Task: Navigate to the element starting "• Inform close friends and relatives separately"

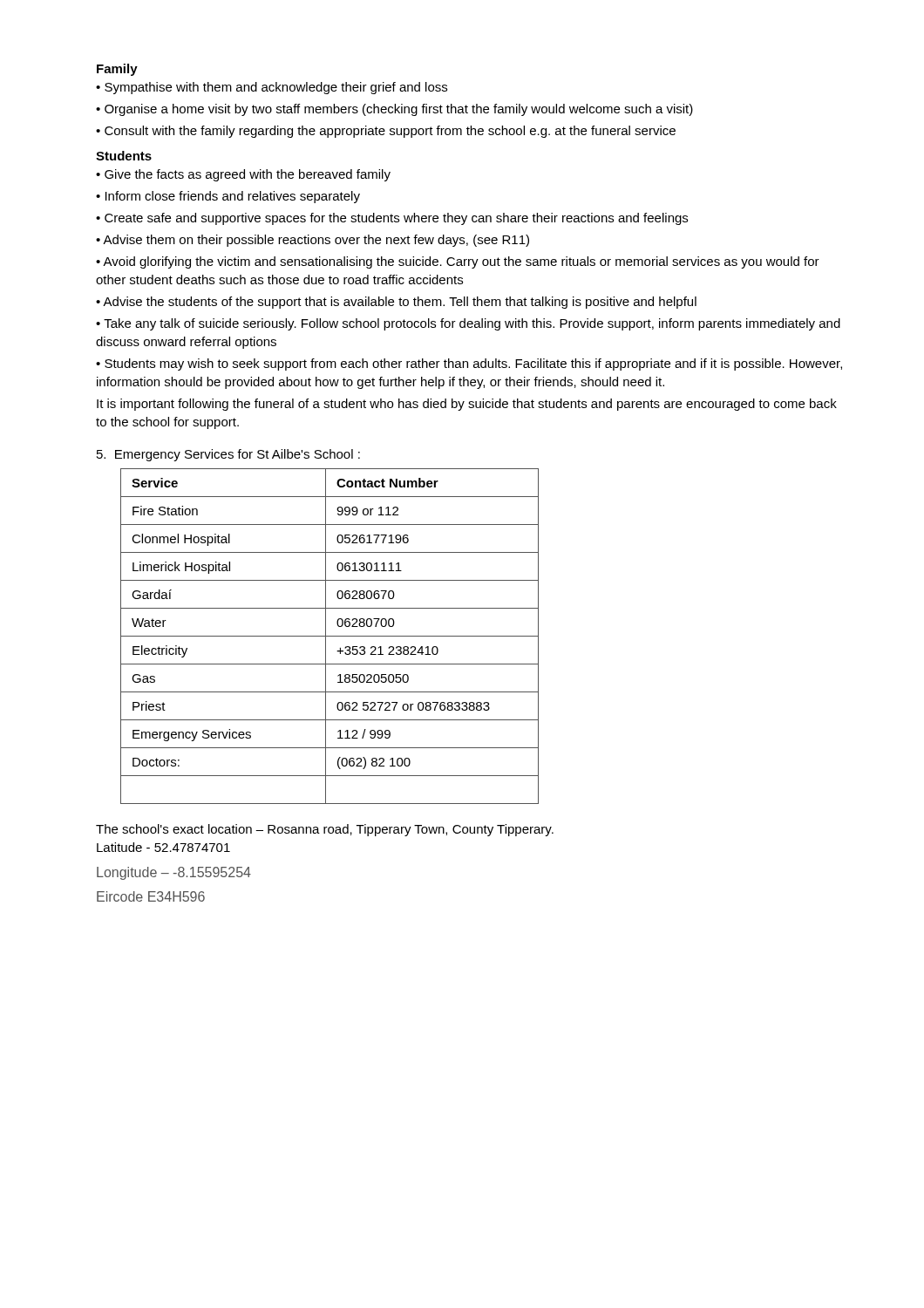Action: point(228,196)
